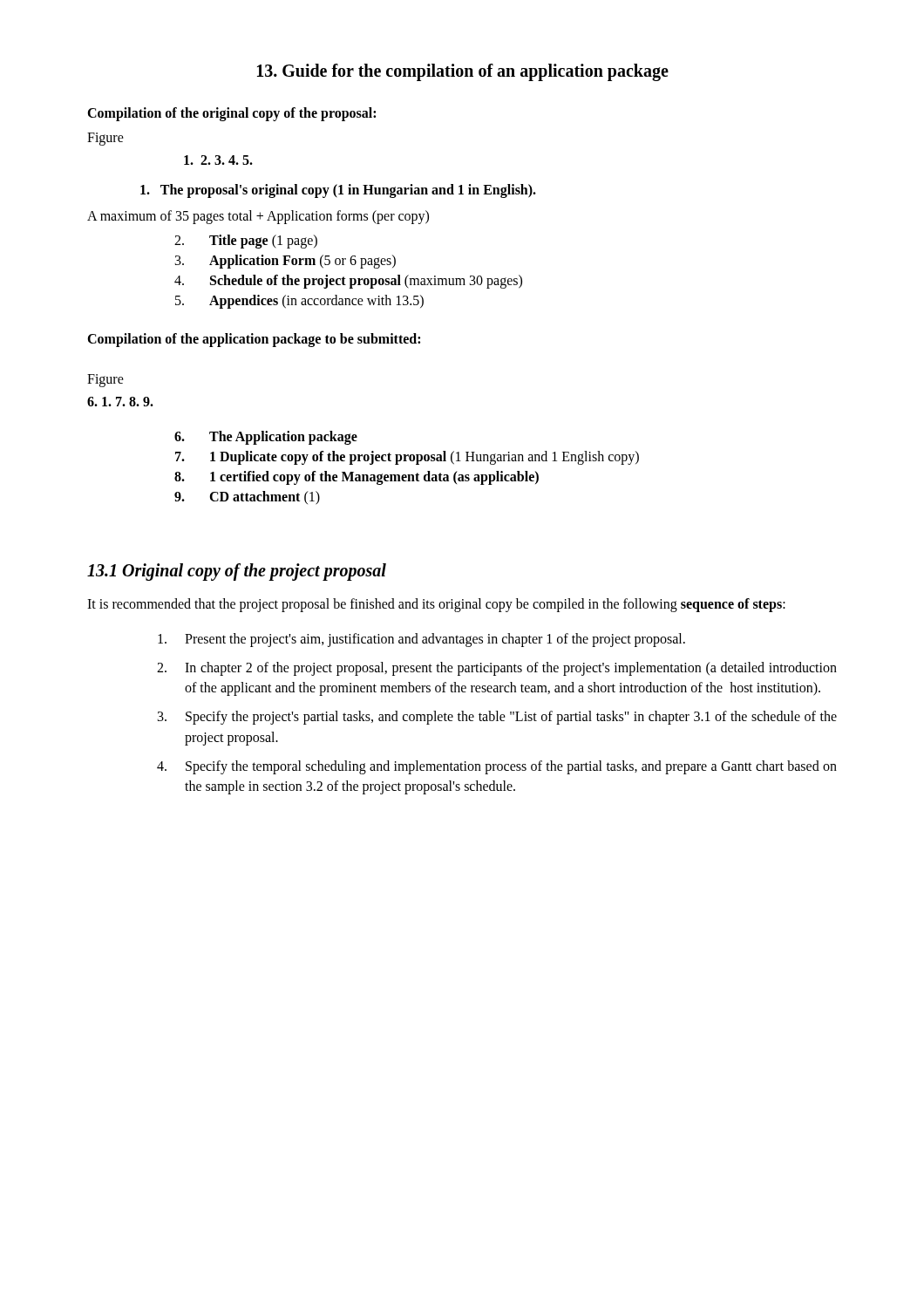Viewport: 924px width, 1308px height.
Task: Find the section header that reads "Compilation of the application package"
Action: (254, 340)
